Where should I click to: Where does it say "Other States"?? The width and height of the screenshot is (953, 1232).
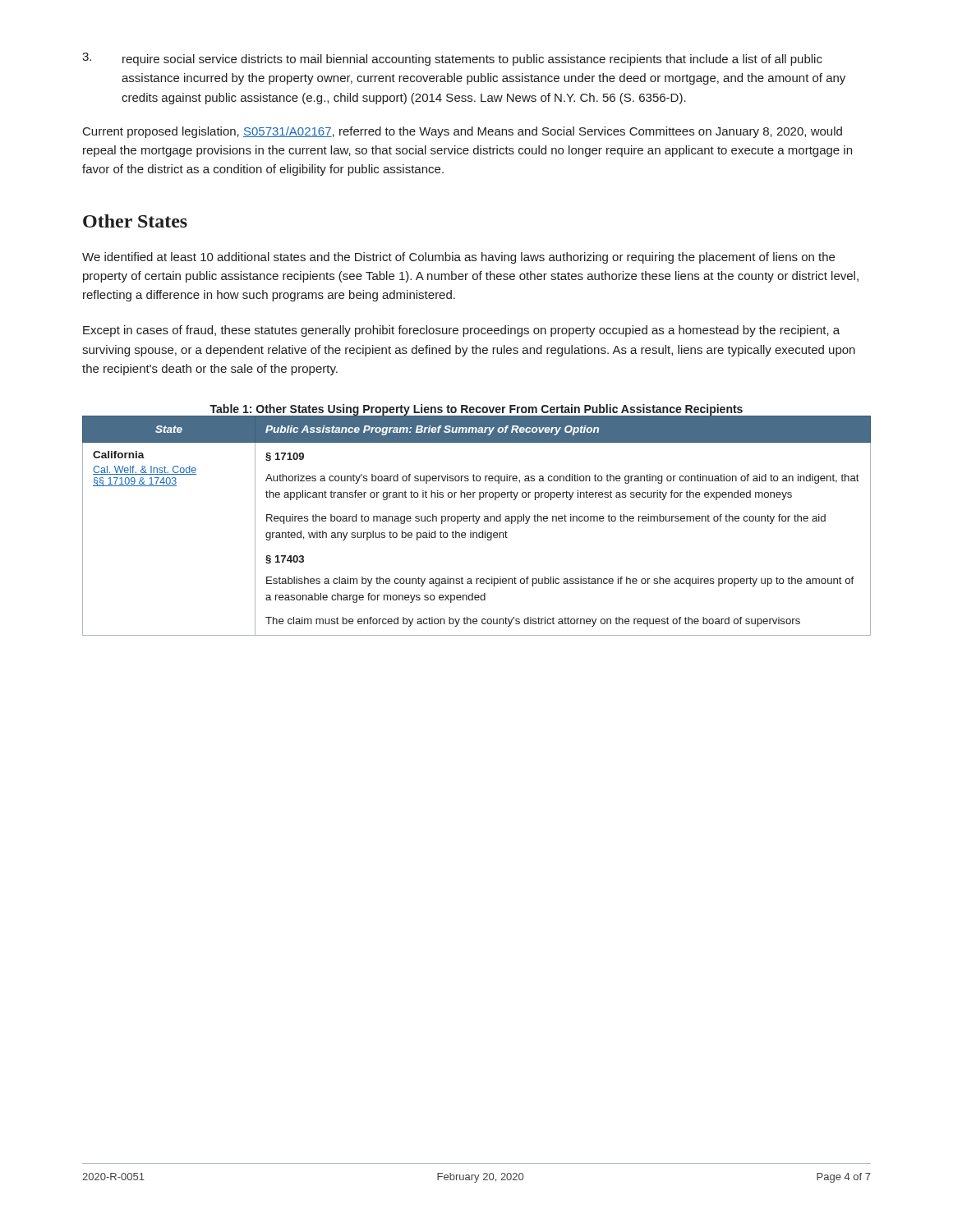point(135,221)
